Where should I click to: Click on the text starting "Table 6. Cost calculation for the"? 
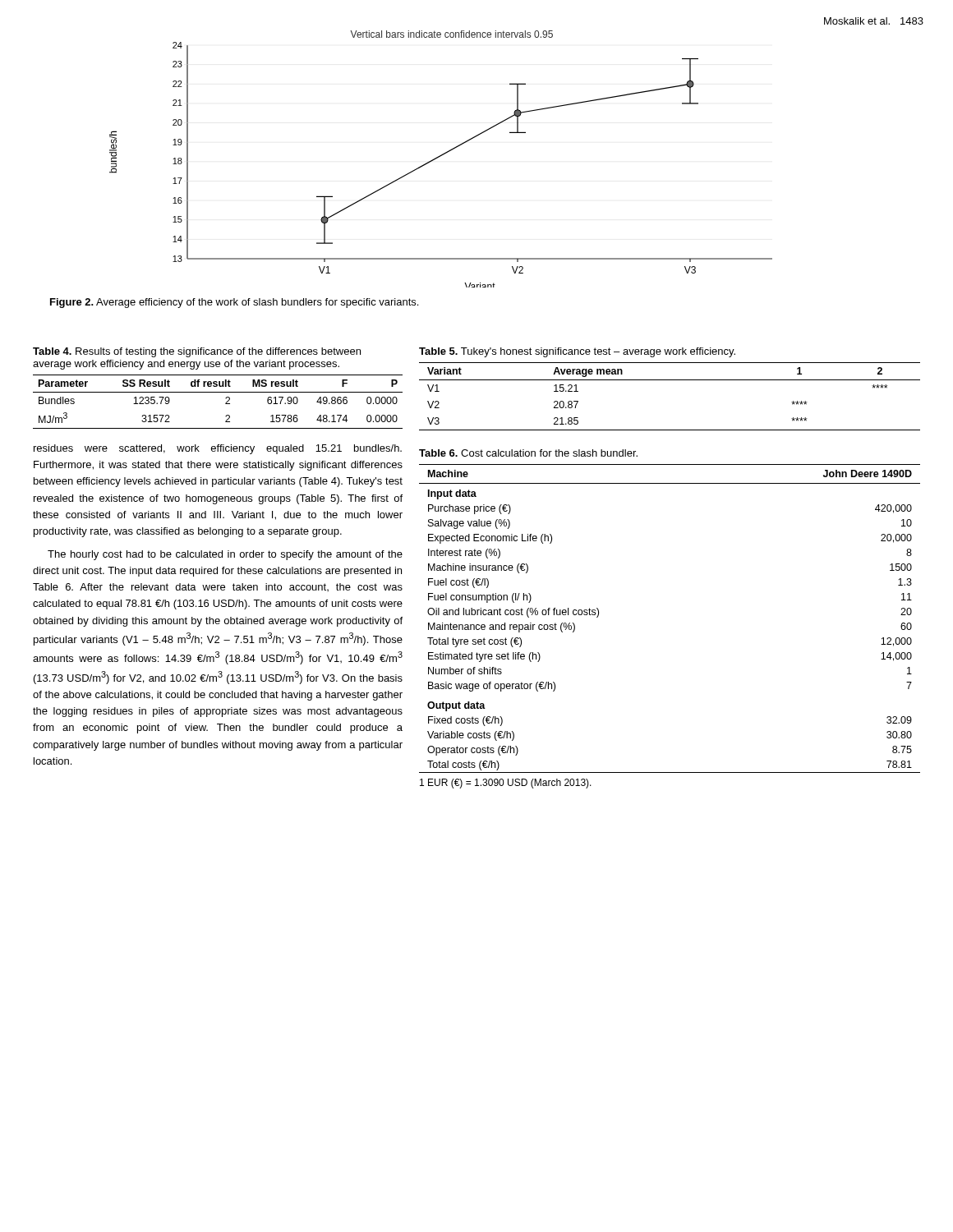529,453
